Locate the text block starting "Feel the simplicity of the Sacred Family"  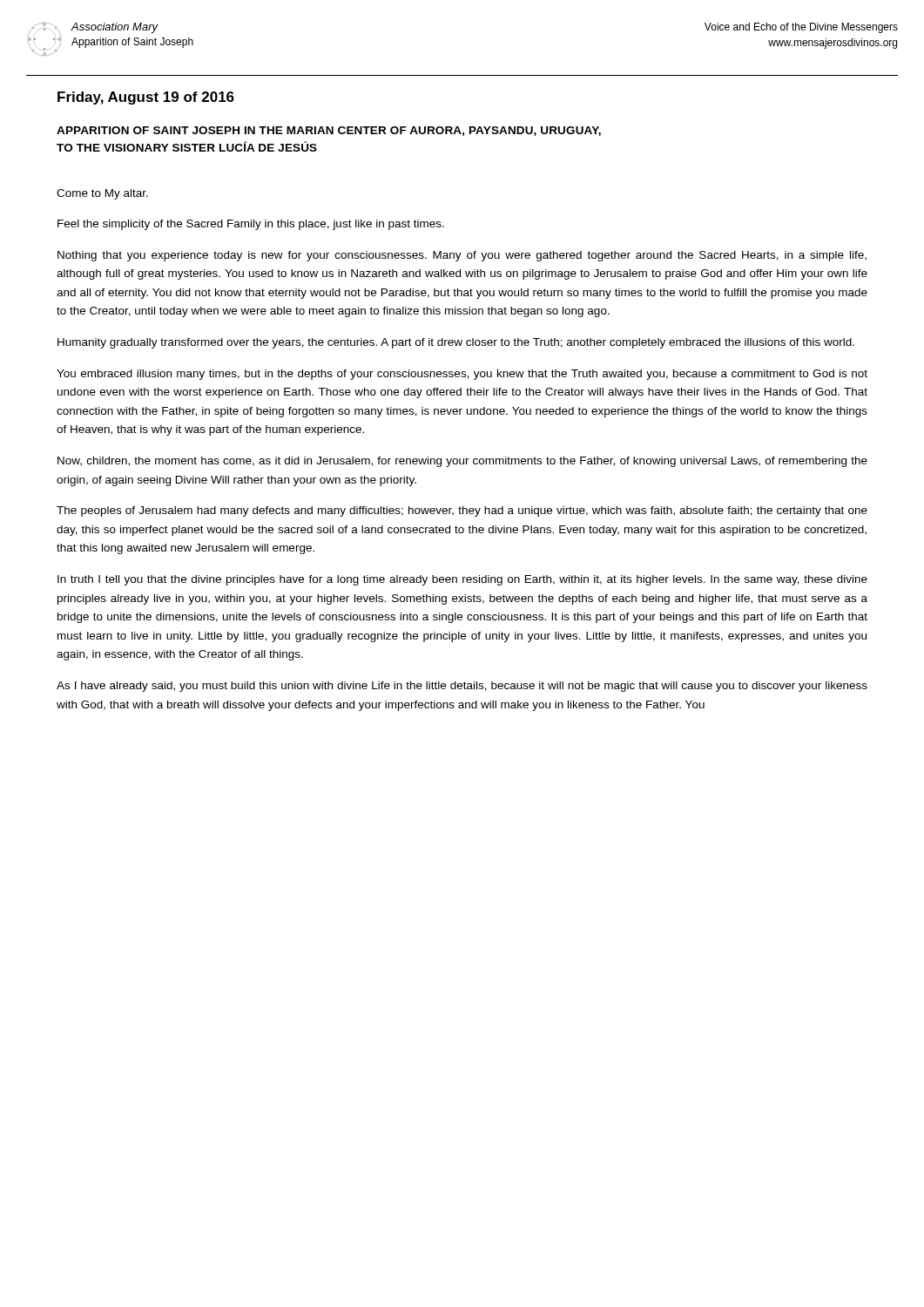pos(251,224)
